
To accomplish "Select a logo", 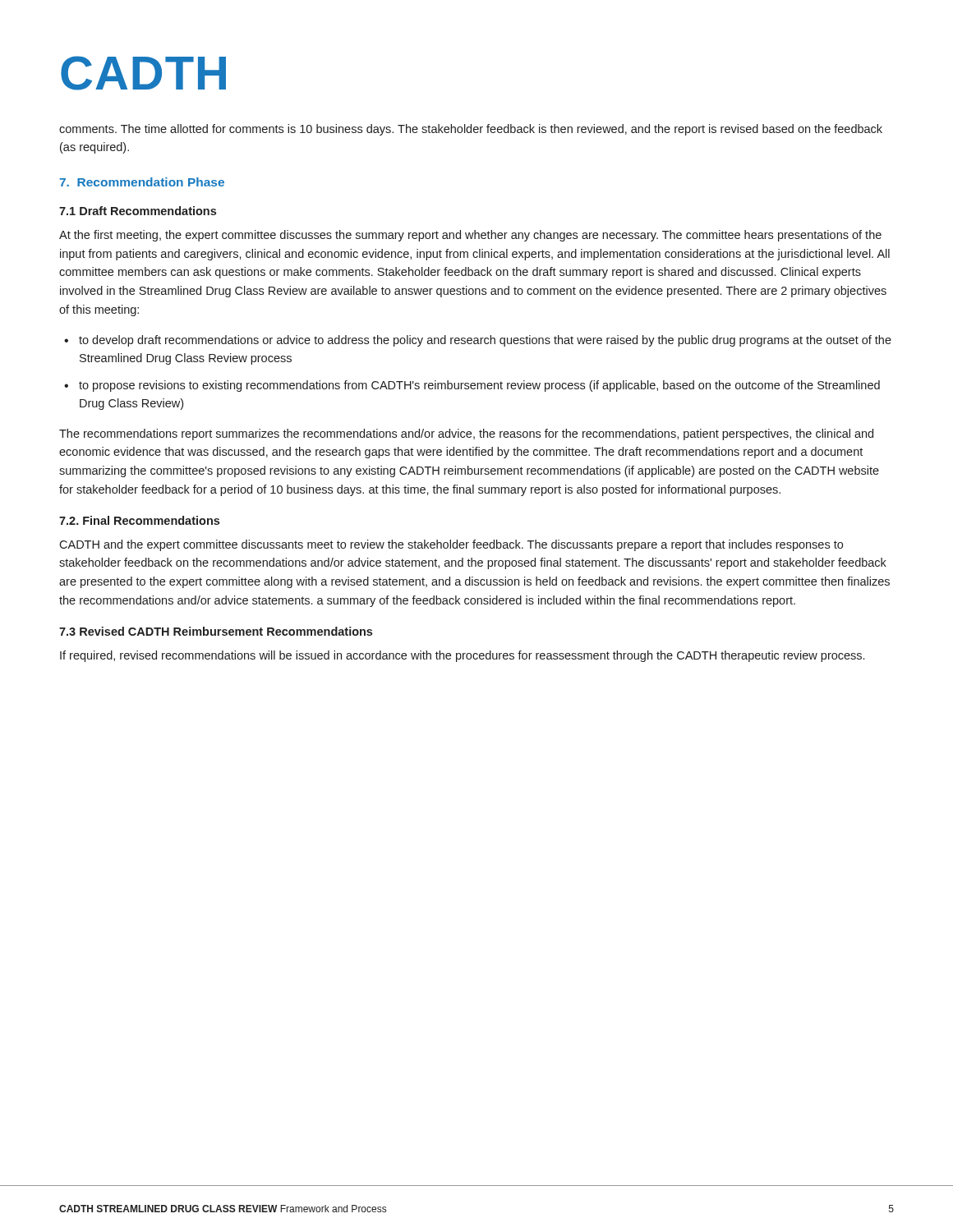I will click(x=476, y=73).
